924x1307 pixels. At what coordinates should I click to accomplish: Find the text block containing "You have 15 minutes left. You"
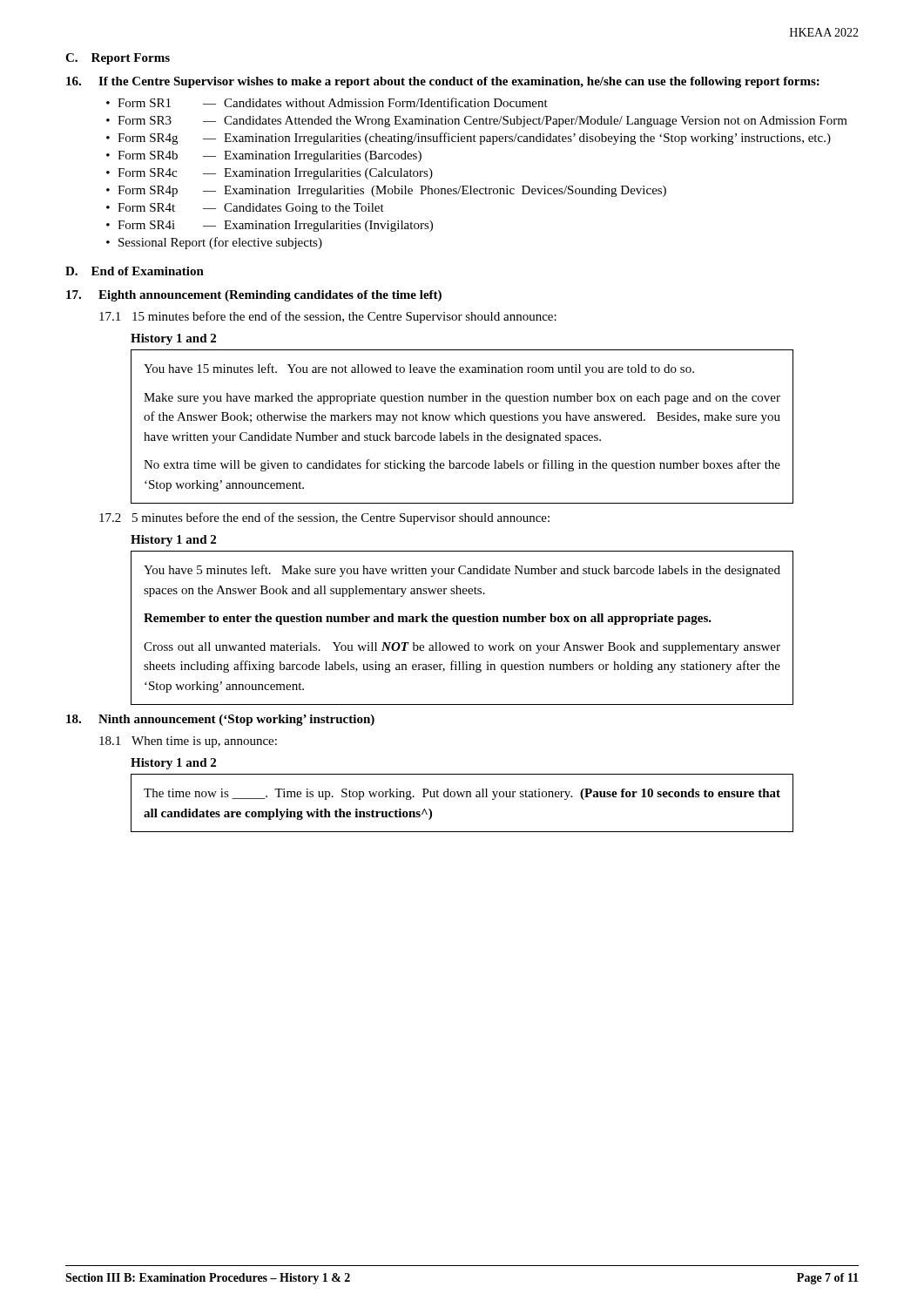[462, 427]
